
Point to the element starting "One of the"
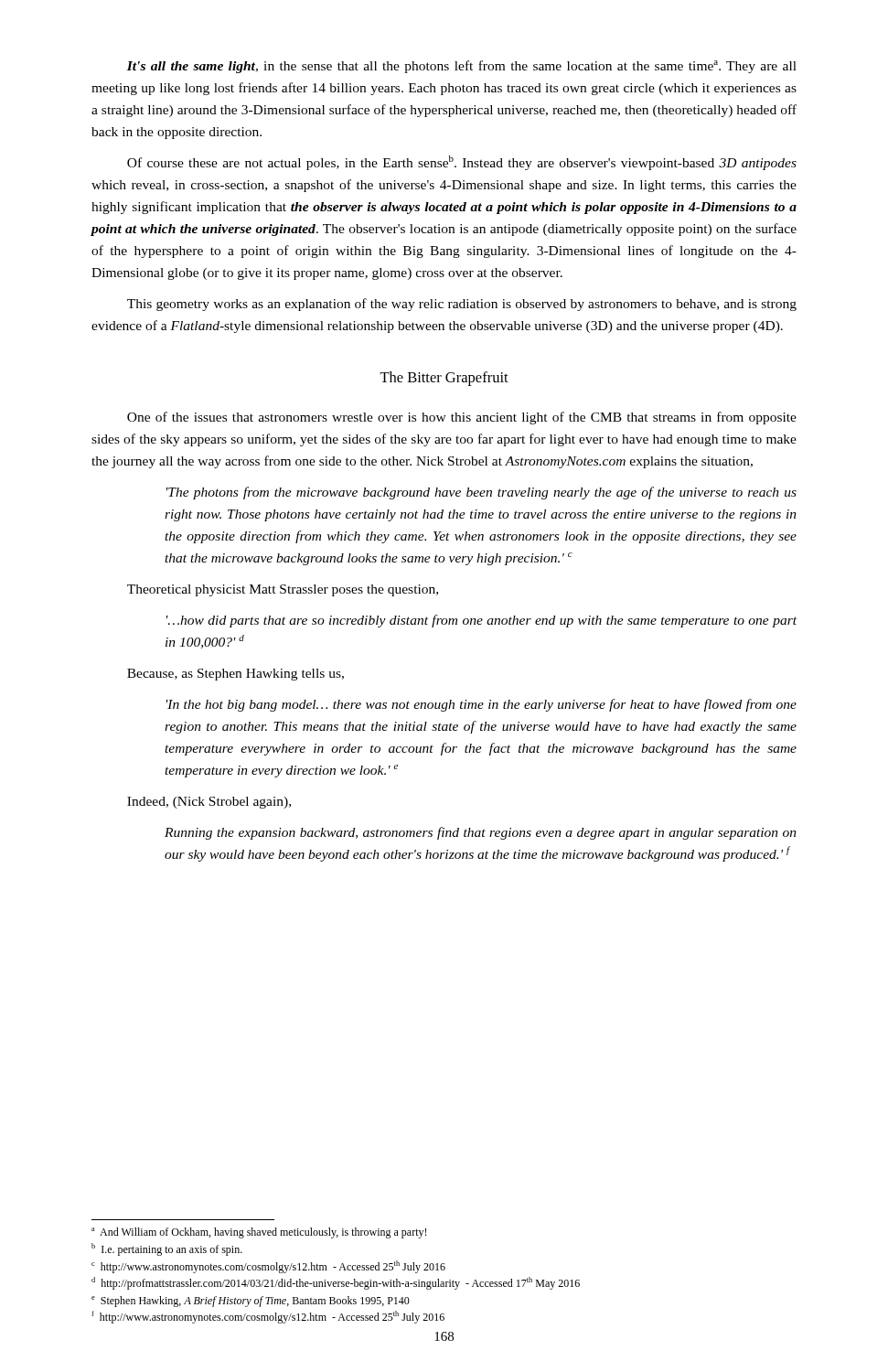tap(444, 439)
